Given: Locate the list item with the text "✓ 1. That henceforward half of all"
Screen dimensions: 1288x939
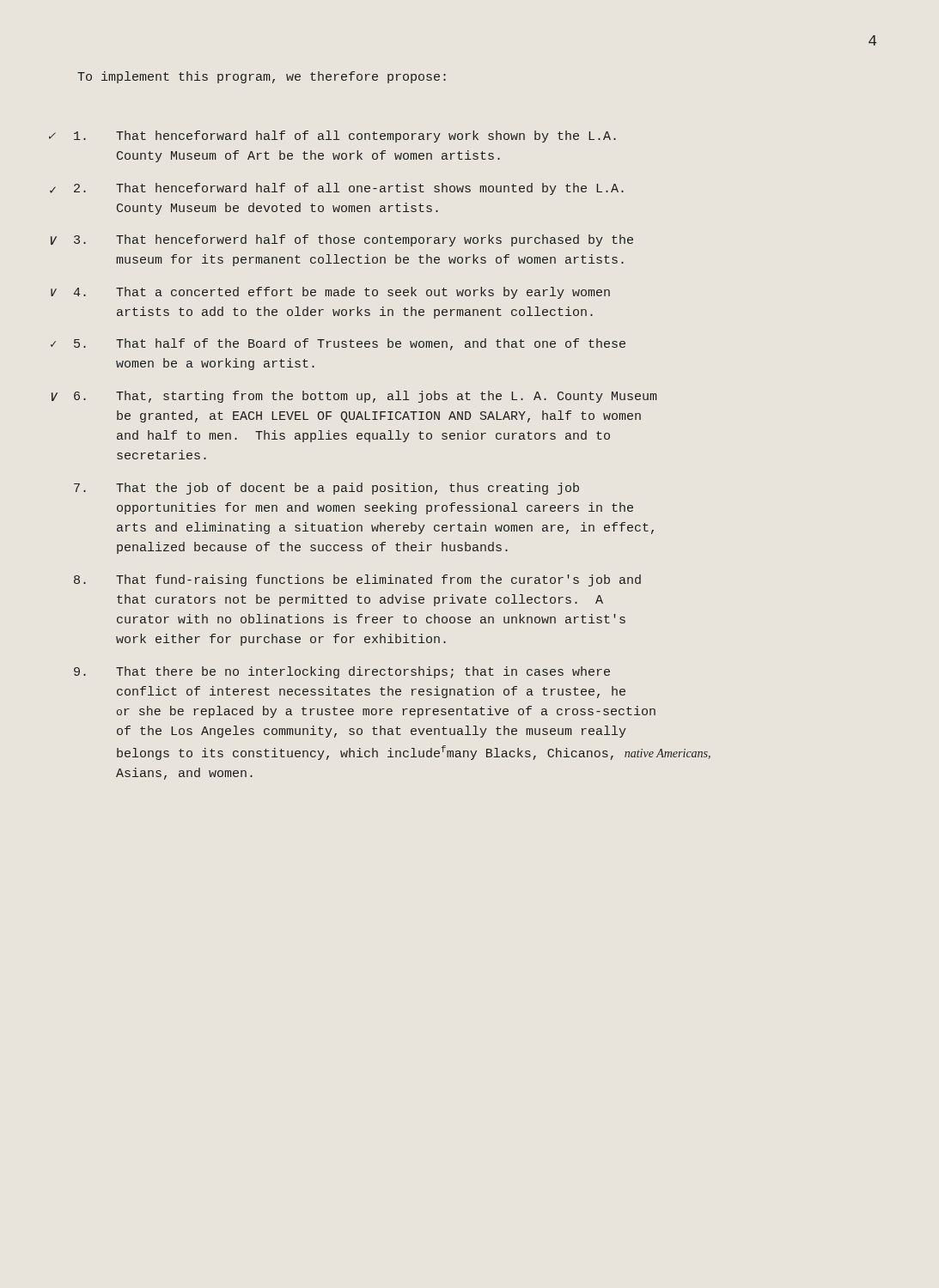Looking at the screenshot, I should pyautogui.click(x=333, y=146).
